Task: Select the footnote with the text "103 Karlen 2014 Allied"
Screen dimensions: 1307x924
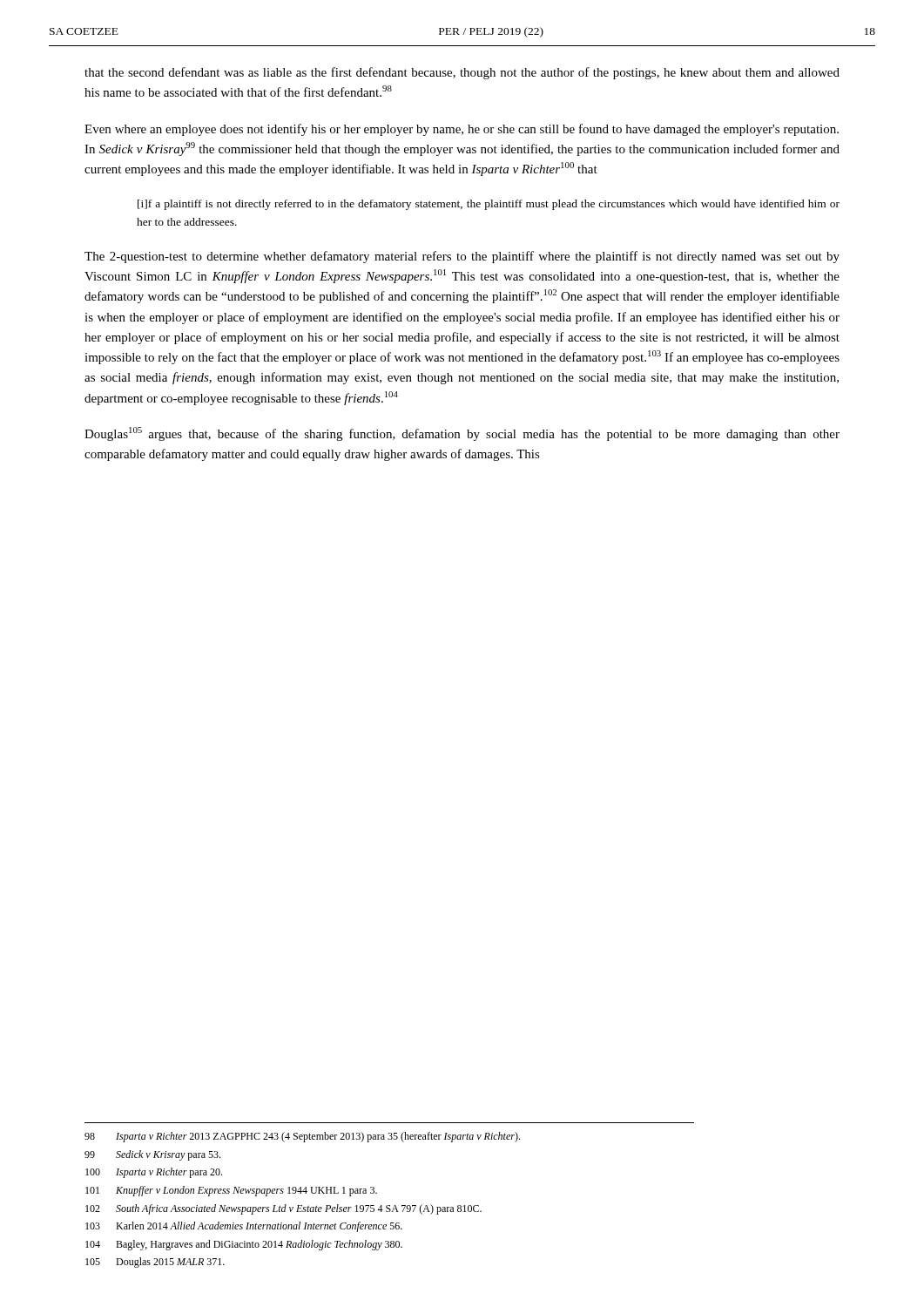Action: 244,1226
